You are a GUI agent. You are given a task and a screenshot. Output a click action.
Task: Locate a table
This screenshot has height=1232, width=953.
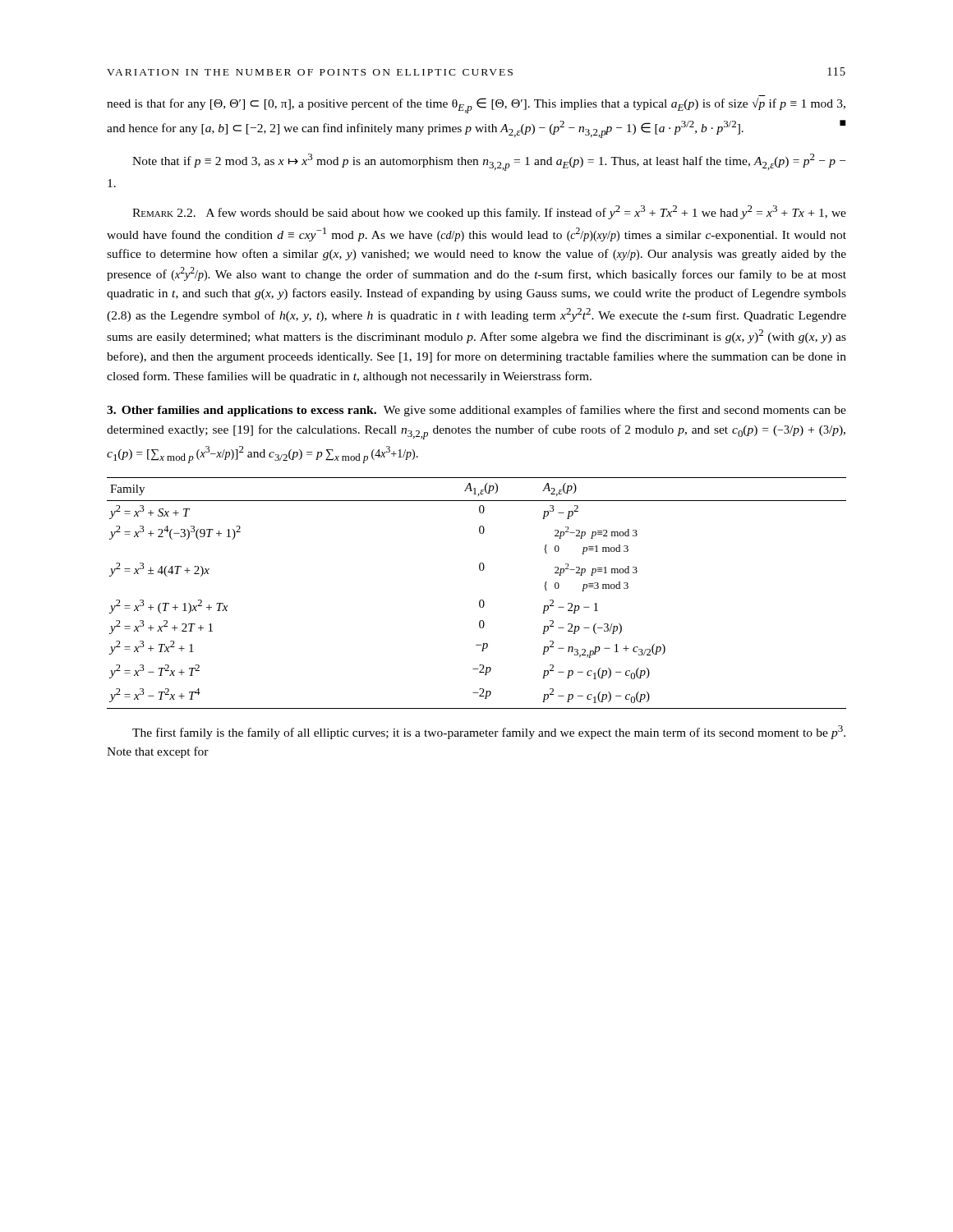[x=476, y=593]
